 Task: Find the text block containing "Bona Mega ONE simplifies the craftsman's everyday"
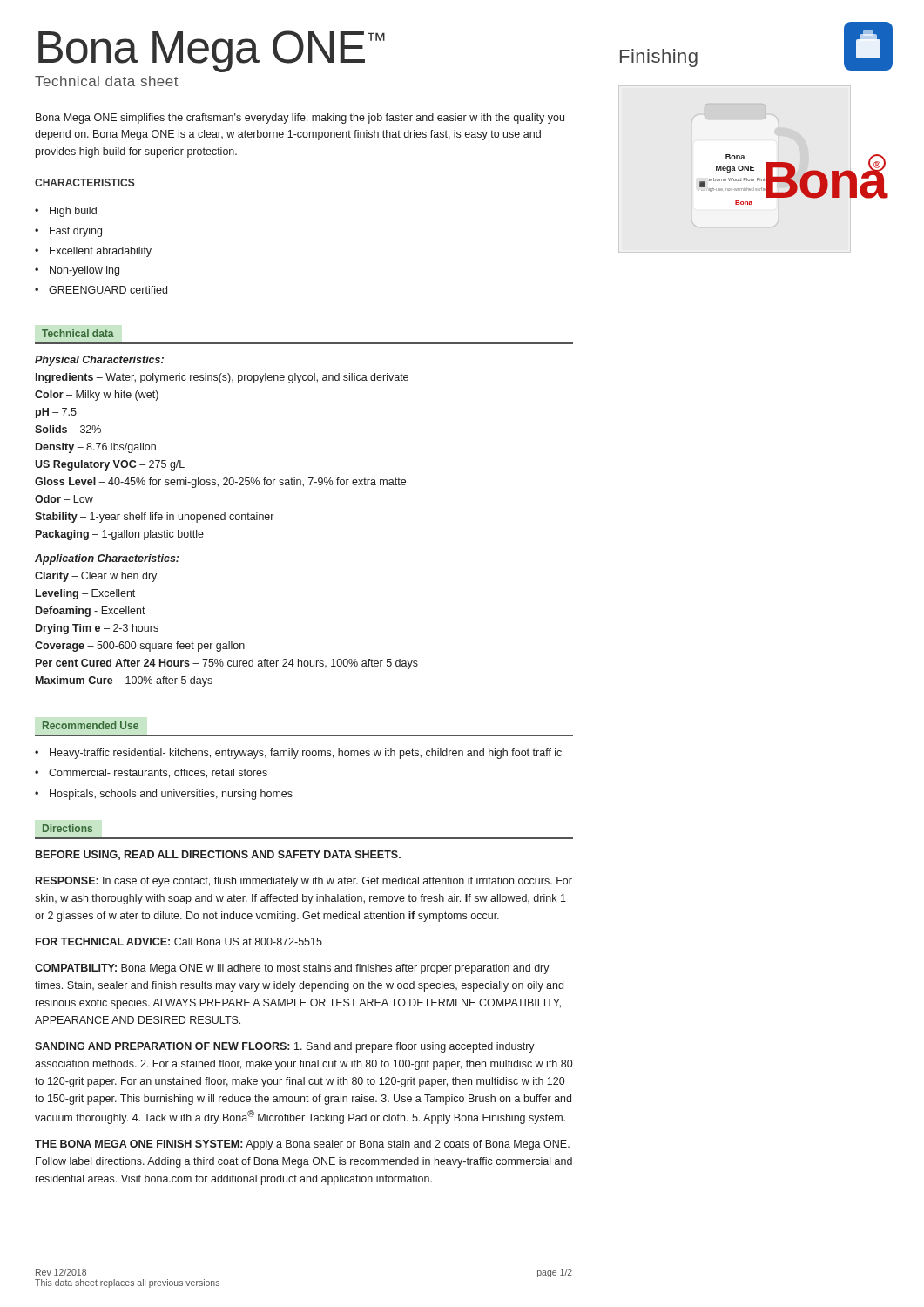300,134
